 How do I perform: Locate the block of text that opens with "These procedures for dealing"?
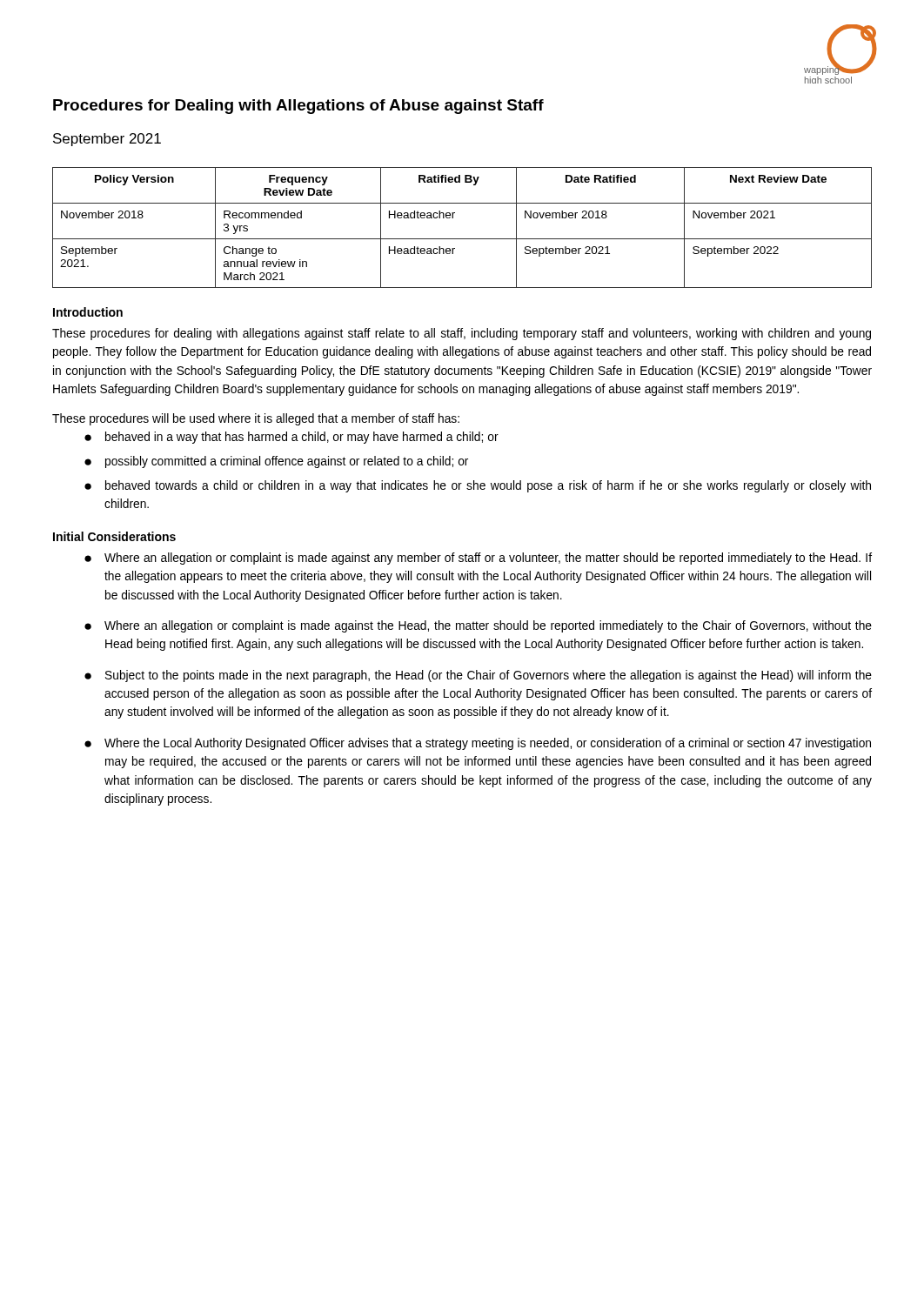click(x=462, y=362)
